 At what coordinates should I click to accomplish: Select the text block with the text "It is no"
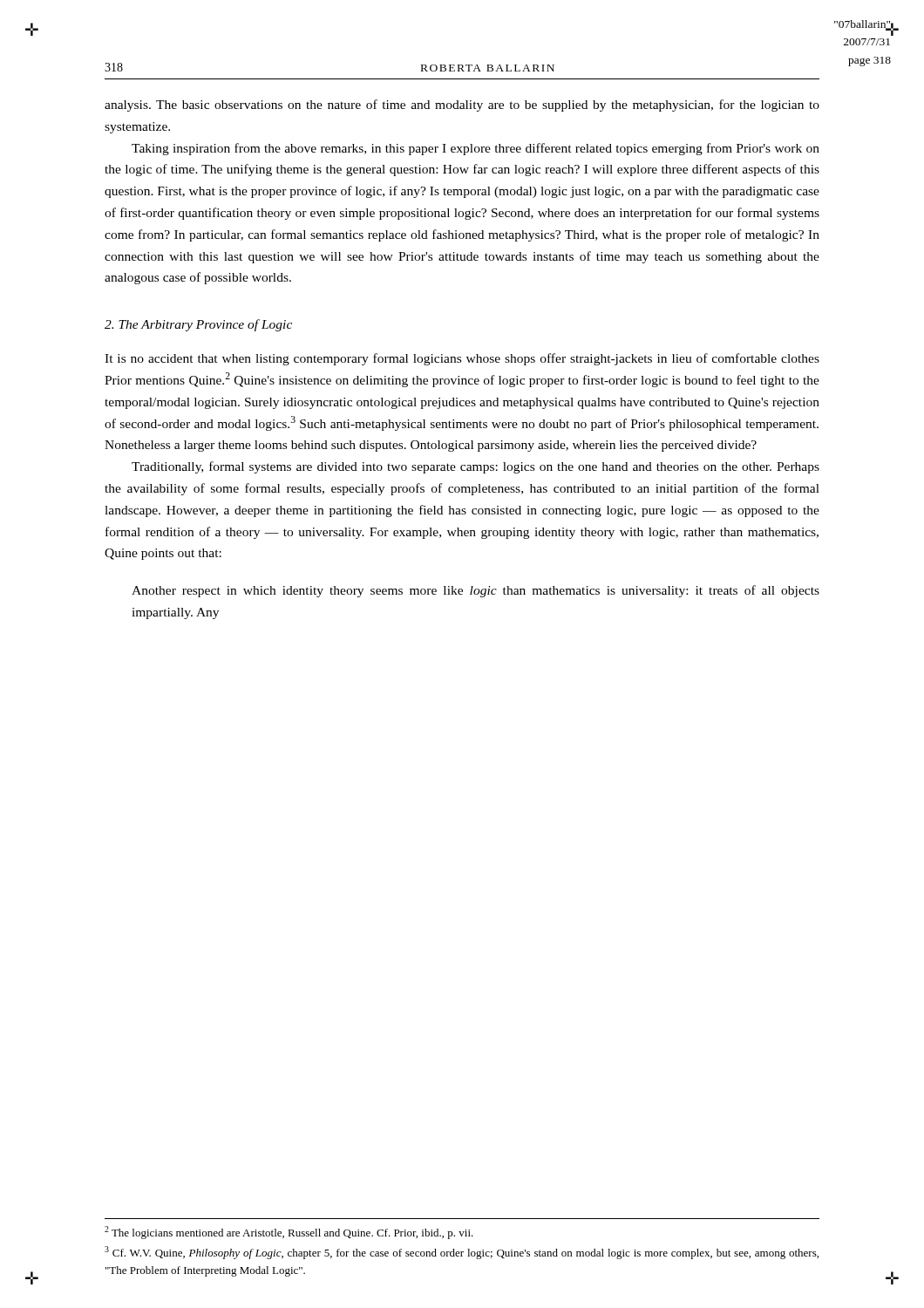(462, 456)
